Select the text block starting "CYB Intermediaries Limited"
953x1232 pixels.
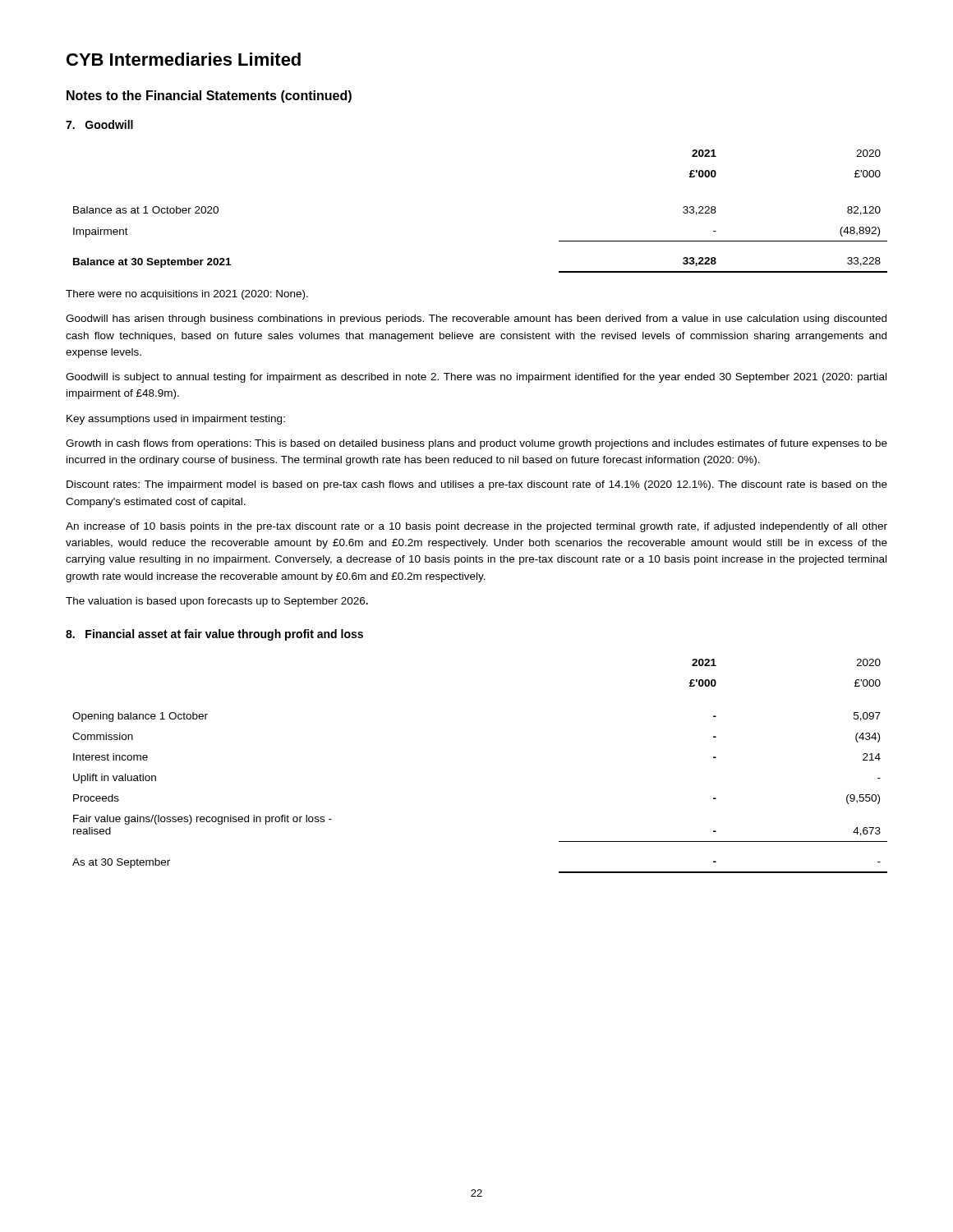tap(184, 60)
